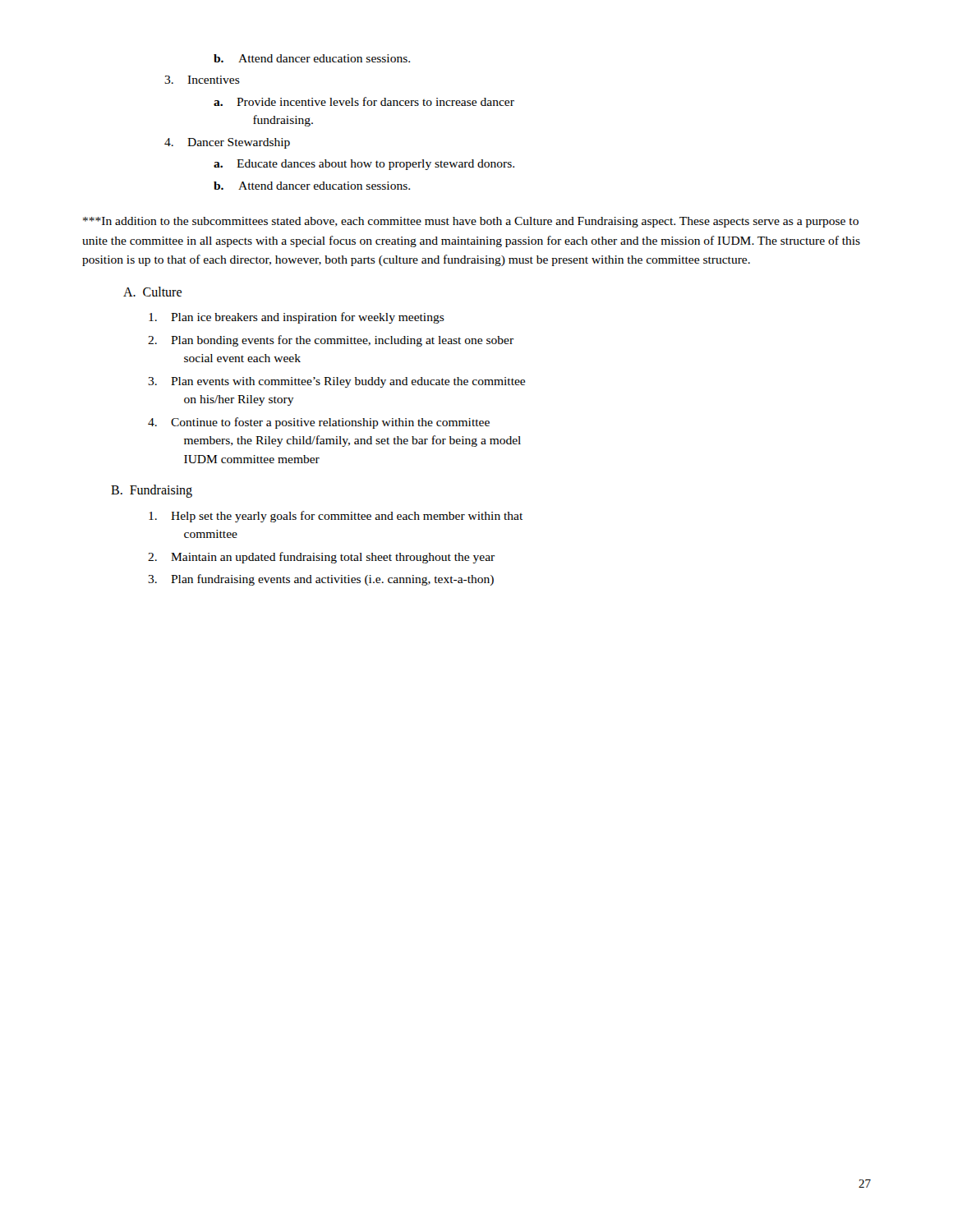Locate the text starting "In addition to the subcommittees stated"
The image size is (953, 1232).
(471, 240)
